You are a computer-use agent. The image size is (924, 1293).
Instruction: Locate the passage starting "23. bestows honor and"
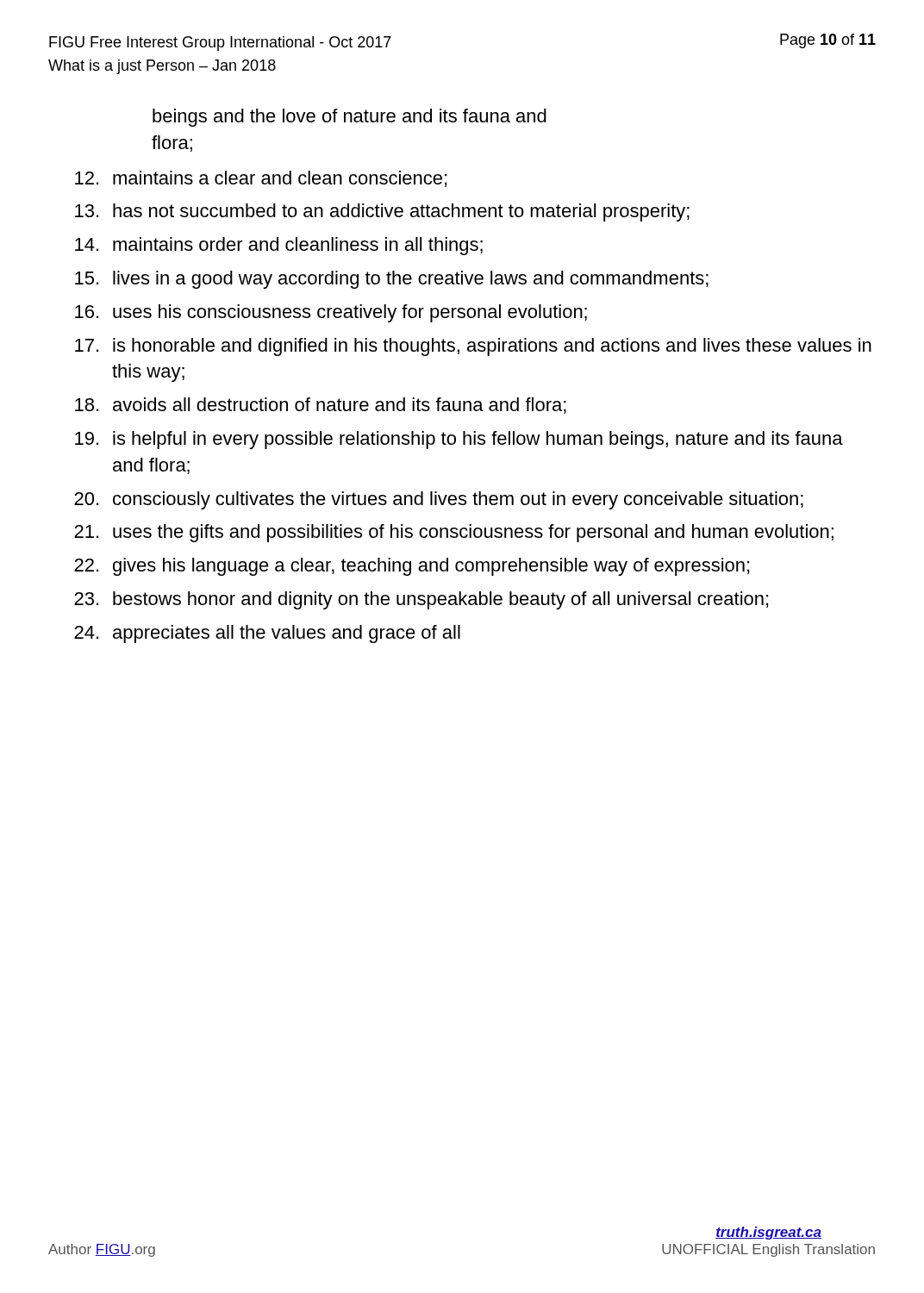[x=462, y=599]
